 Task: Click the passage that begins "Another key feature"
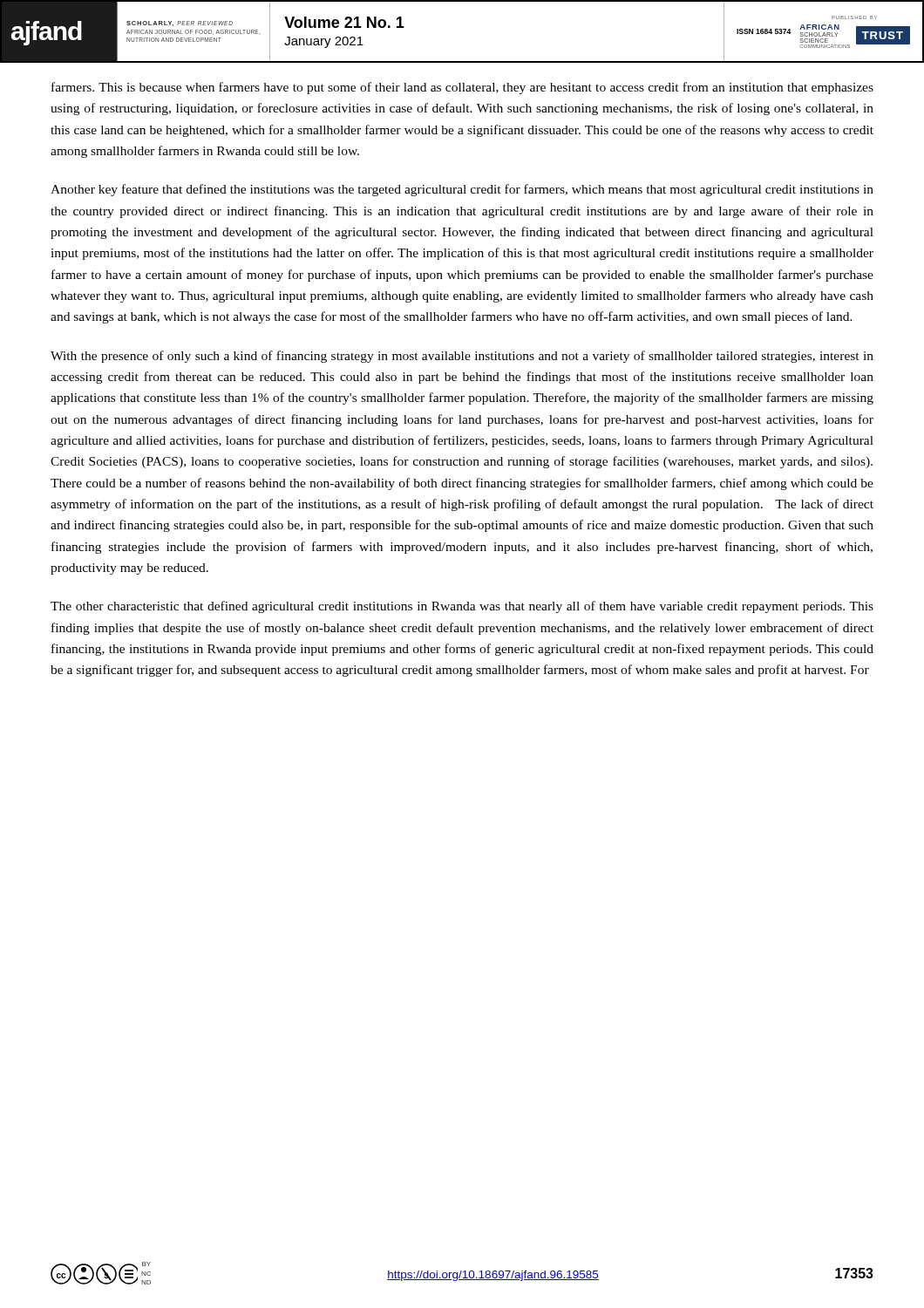coord(462,253)
